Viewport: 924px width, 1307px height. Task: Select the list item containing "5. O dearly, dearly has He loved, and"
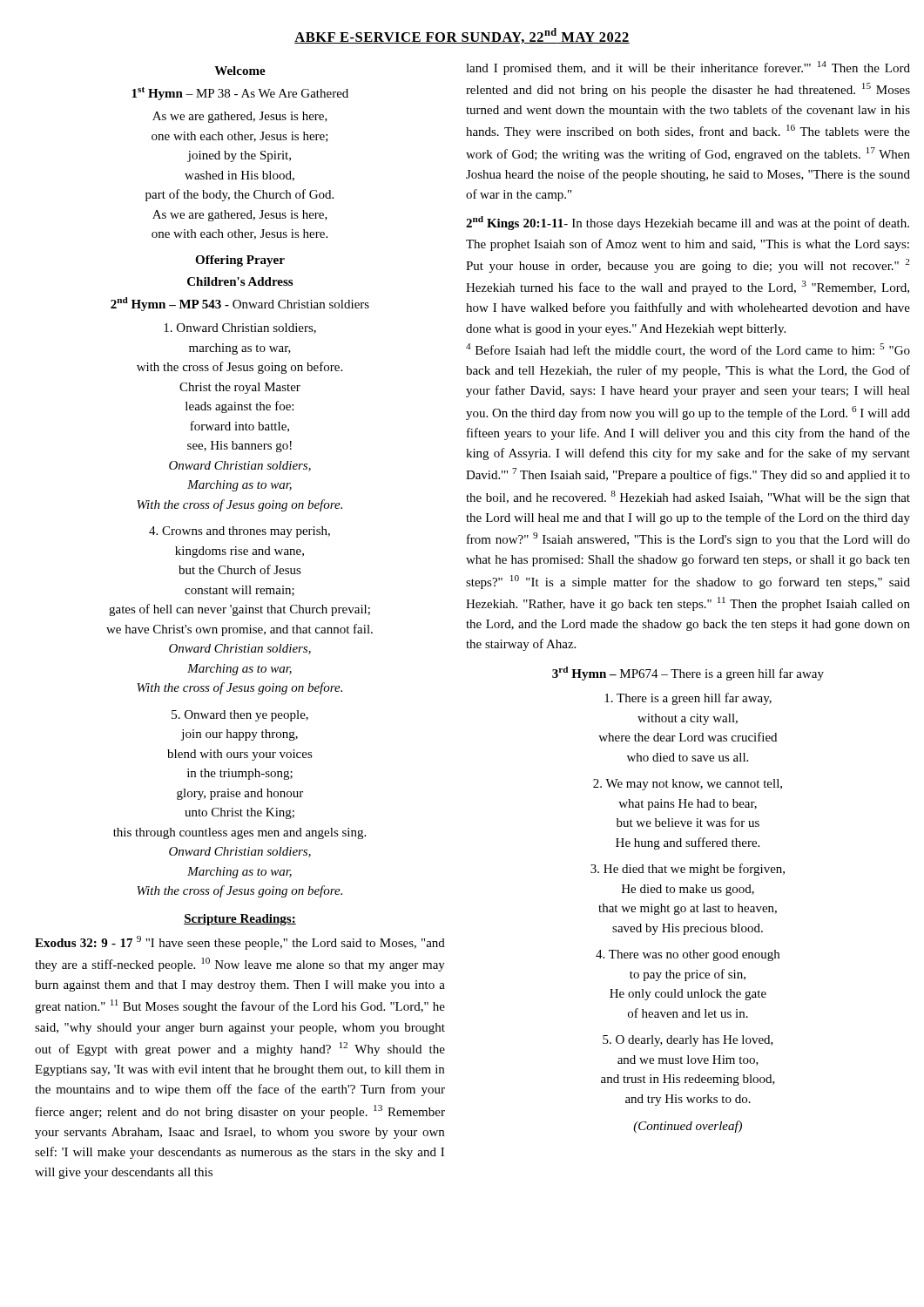tap(688, 1069)
